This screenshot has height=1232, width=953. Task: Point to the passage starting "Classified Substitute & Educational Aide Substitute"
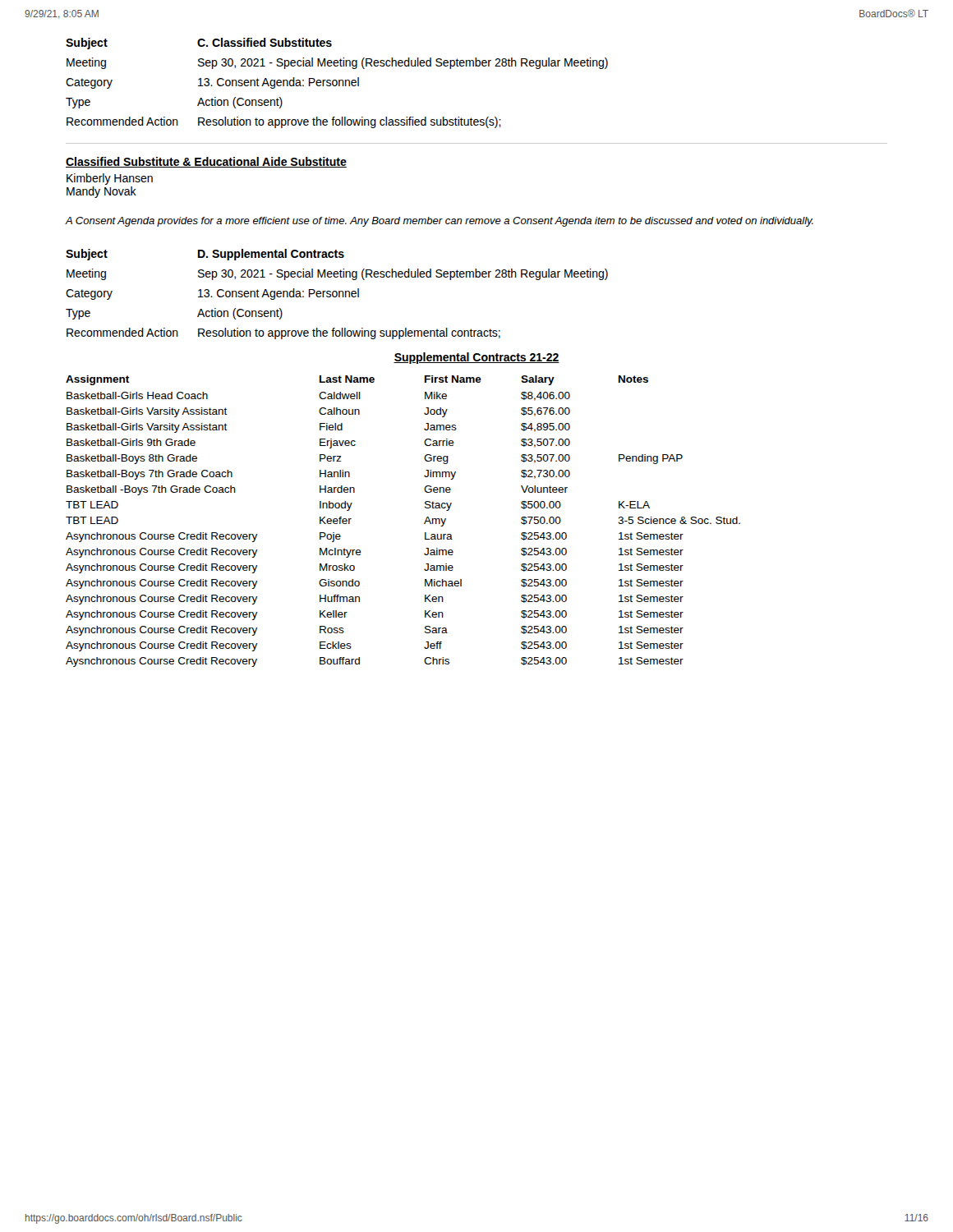point(206,162)
